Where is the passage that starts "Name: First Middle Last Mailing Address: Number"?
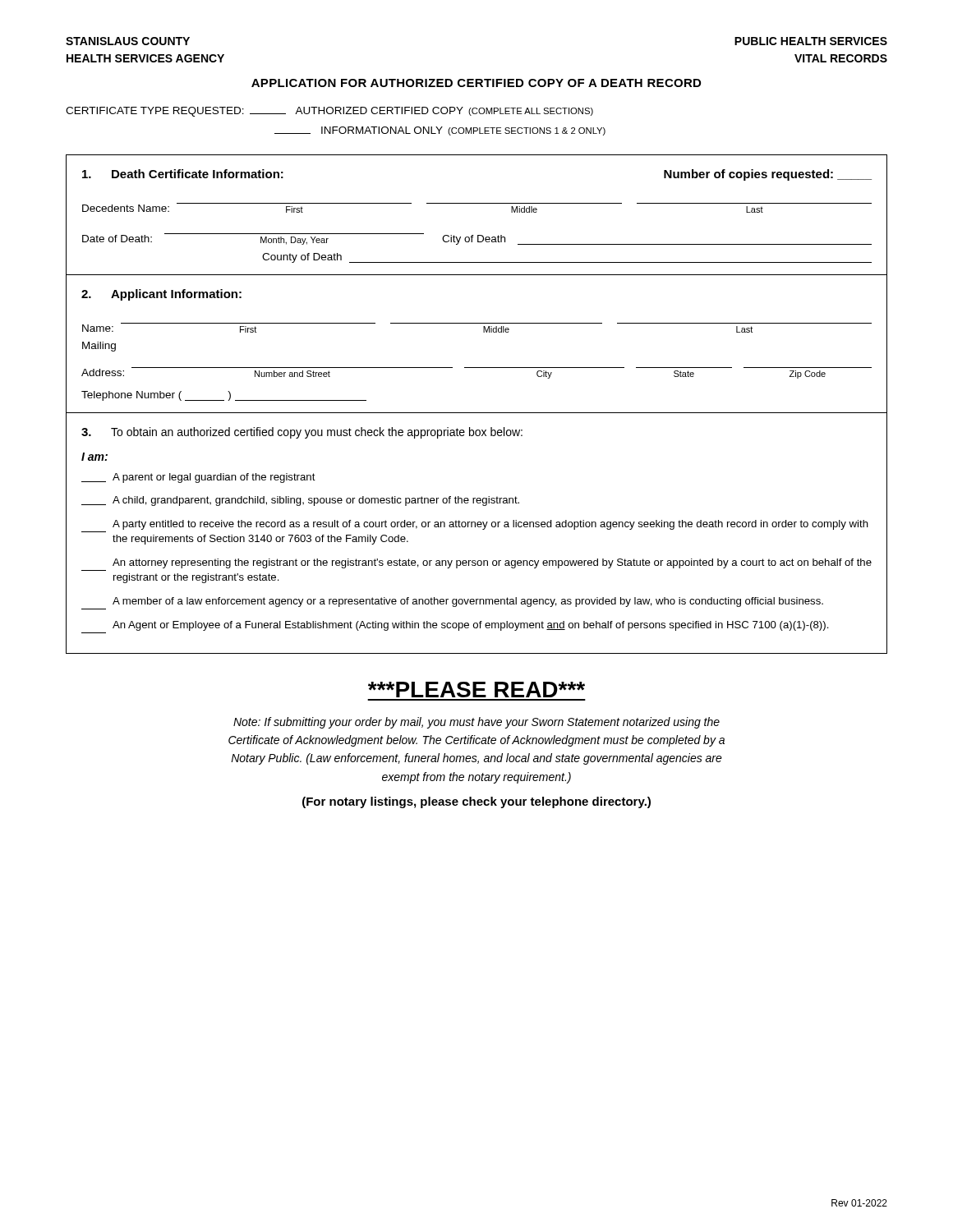953x1232 pixels. click(x=248, y=328)
